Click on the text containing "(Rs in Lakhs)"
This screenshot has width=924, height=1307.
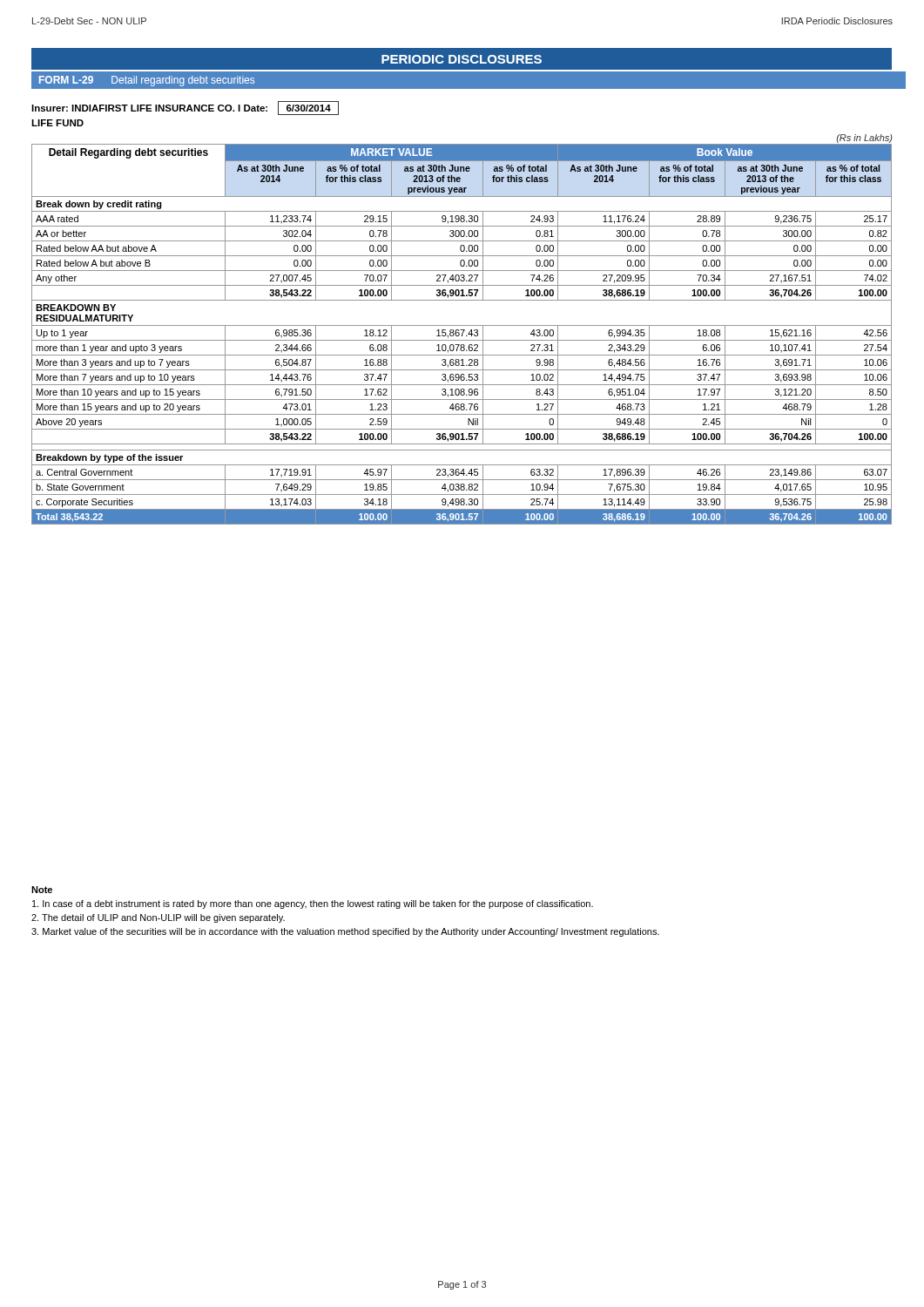(864, 138)
